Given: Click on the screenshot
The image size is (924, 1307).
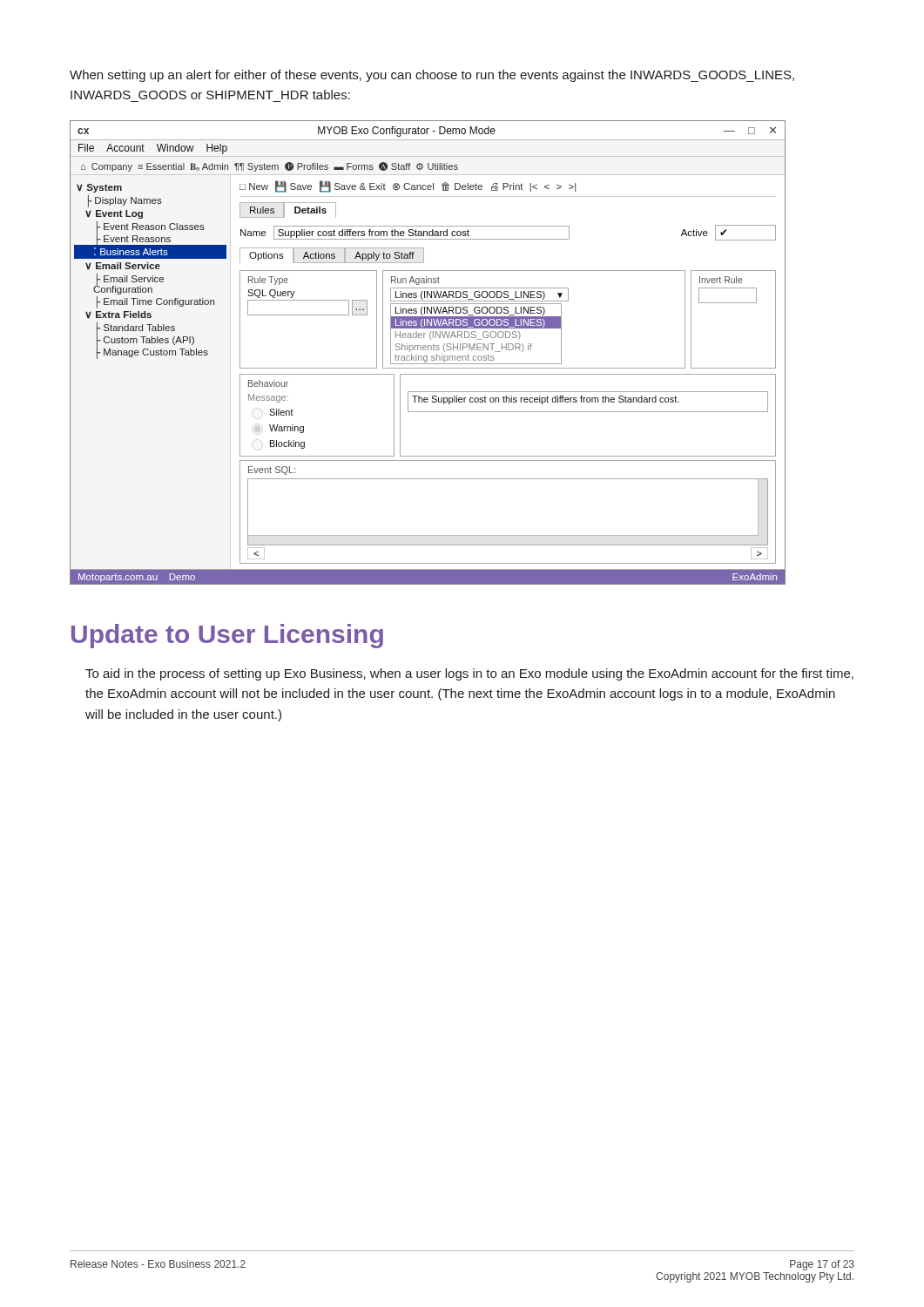Looking at the screenshot, I should [x=462, y=352].
